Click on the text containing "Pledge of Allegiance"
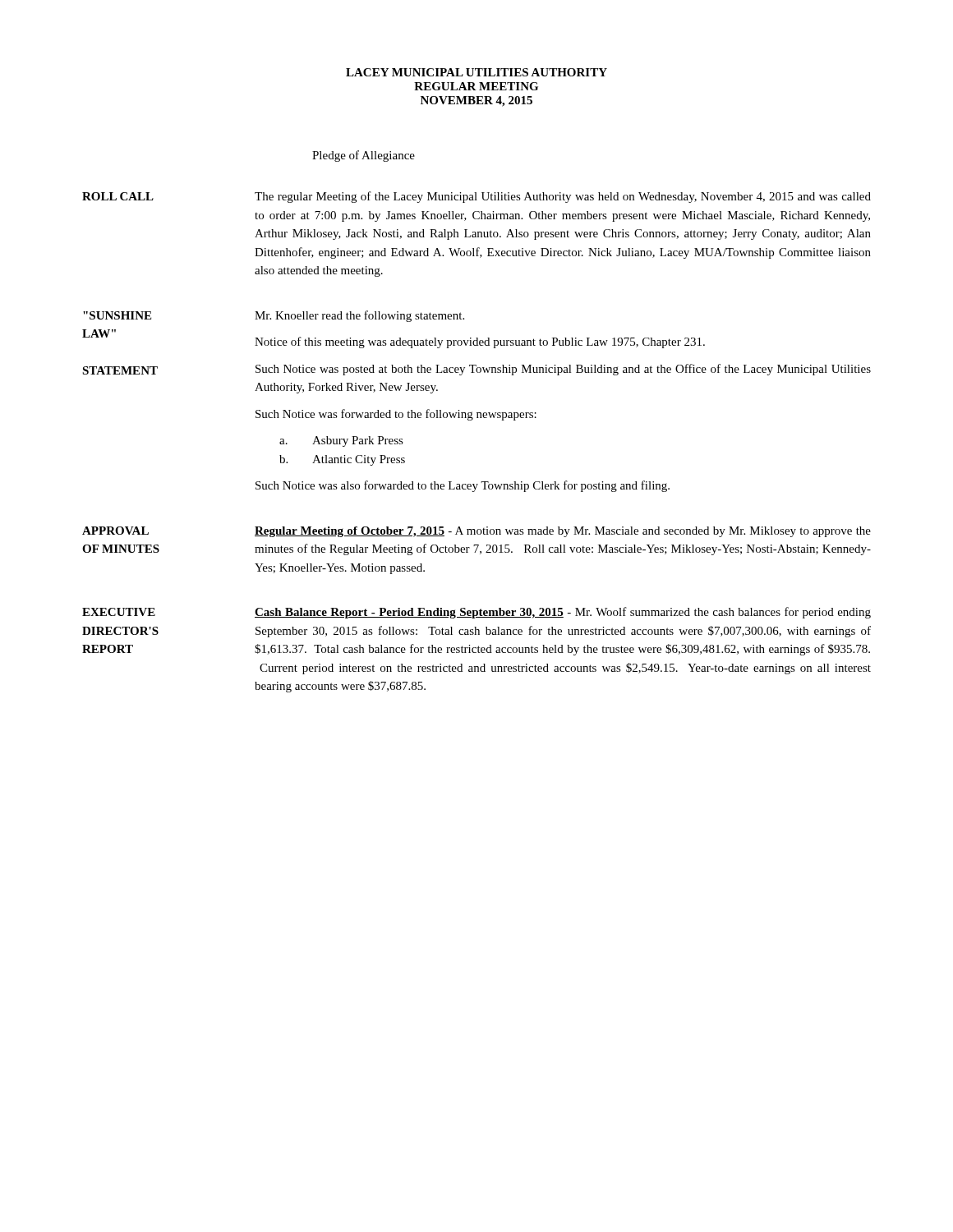This screenshot has width=953, height=1232. 364,155
